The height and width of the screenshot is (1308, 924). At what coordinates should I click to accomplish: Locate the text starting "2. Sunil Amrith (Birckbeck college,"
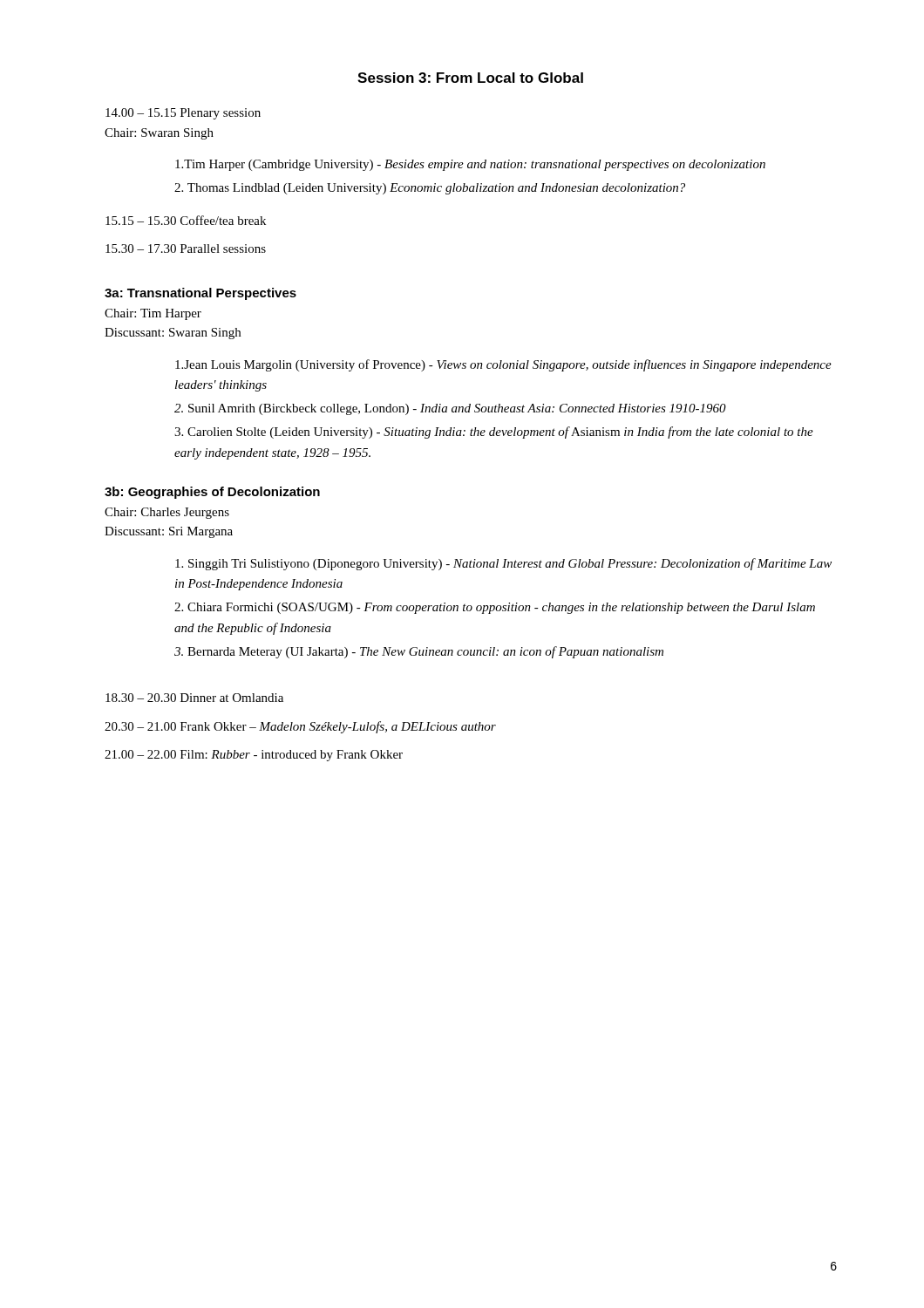pyautogui.click(x=450, y=408)
